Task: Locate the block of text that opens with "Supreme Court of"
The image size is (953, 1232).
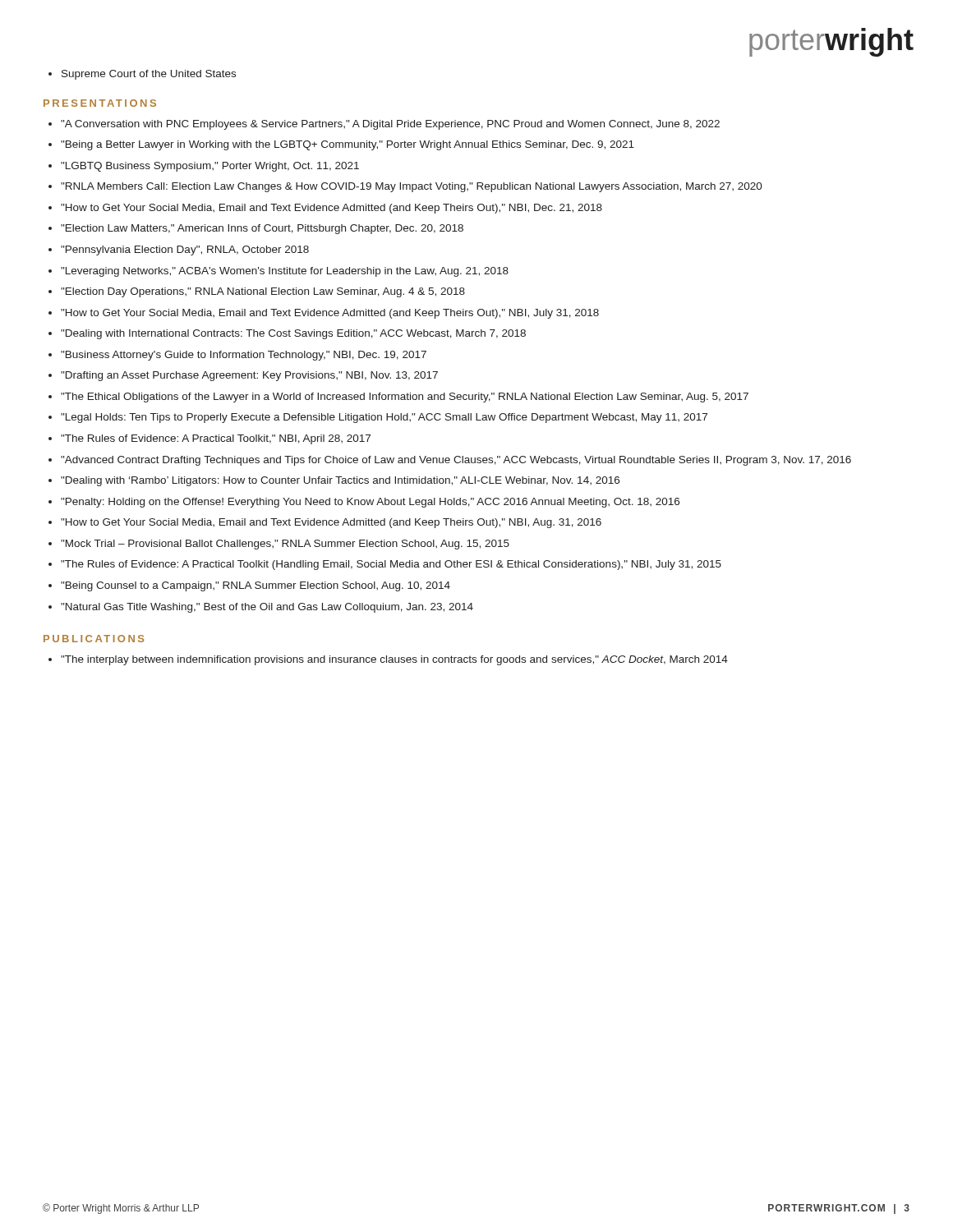Action: 149,74
